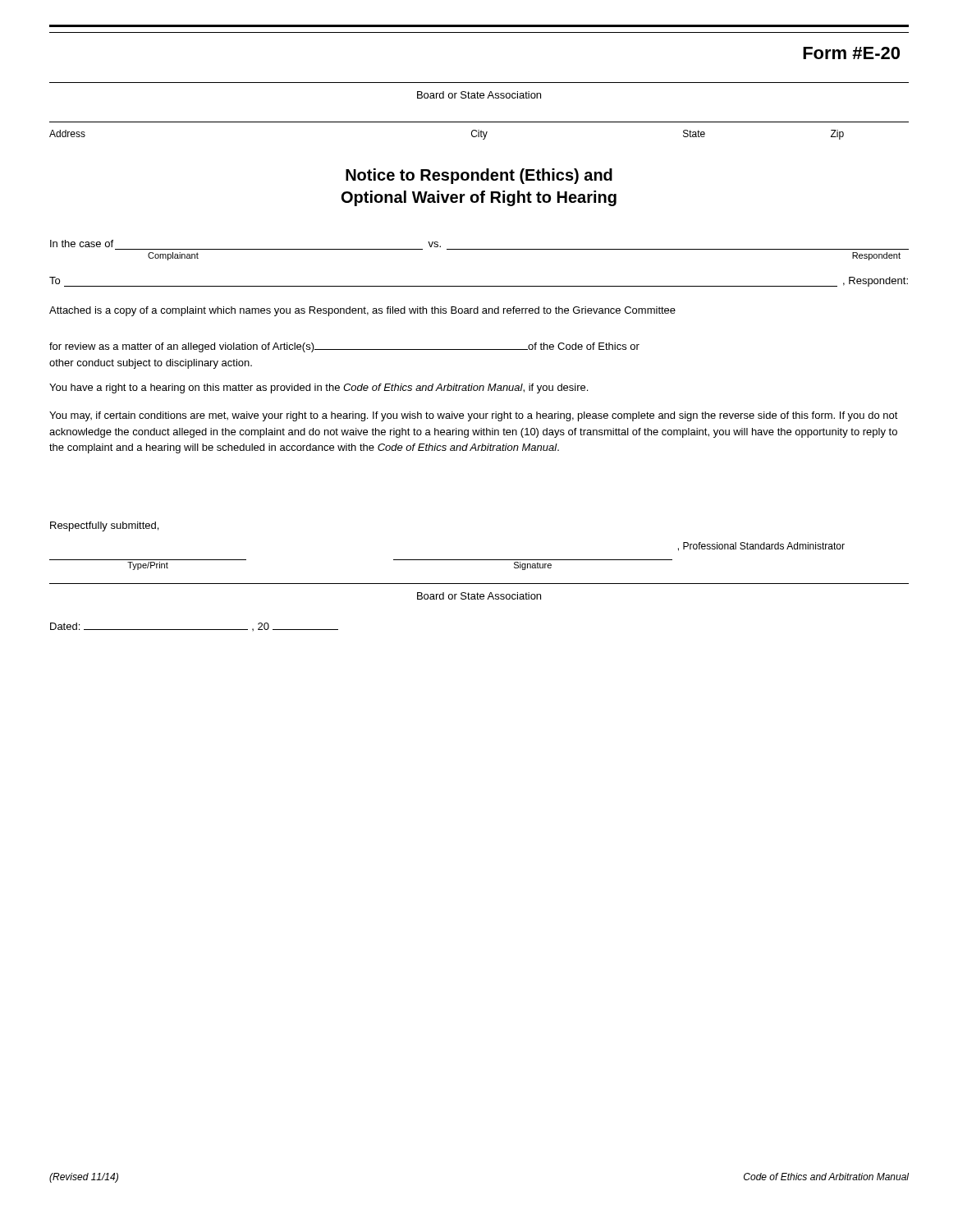Locate the block of text that opens with "You may, if certain conditions"
Viewport: 958px width, 1232px height.
(x=473, y=431)
